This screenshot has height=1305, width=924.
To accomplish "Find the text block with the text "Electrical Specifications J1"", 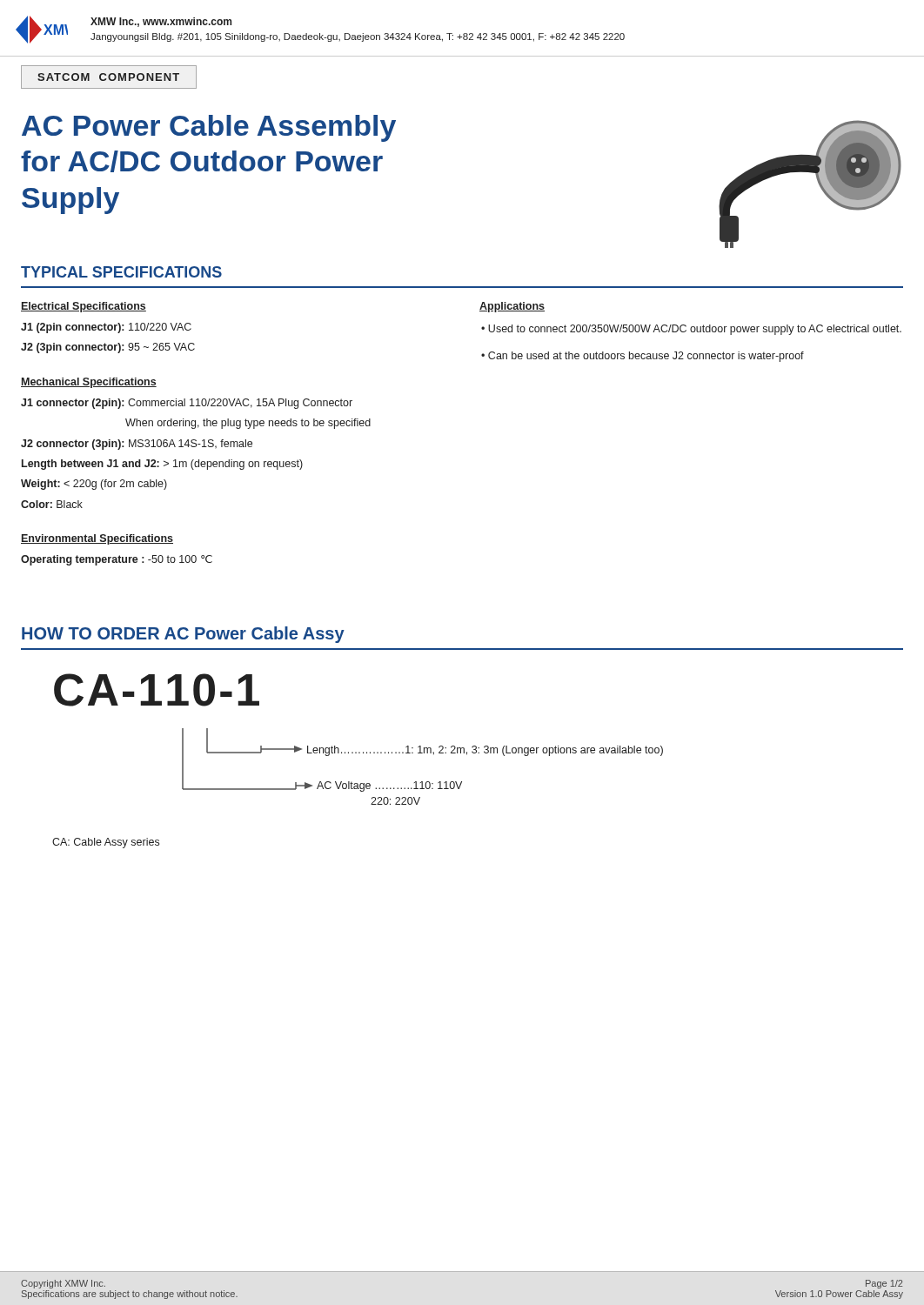I will (84, 307).
